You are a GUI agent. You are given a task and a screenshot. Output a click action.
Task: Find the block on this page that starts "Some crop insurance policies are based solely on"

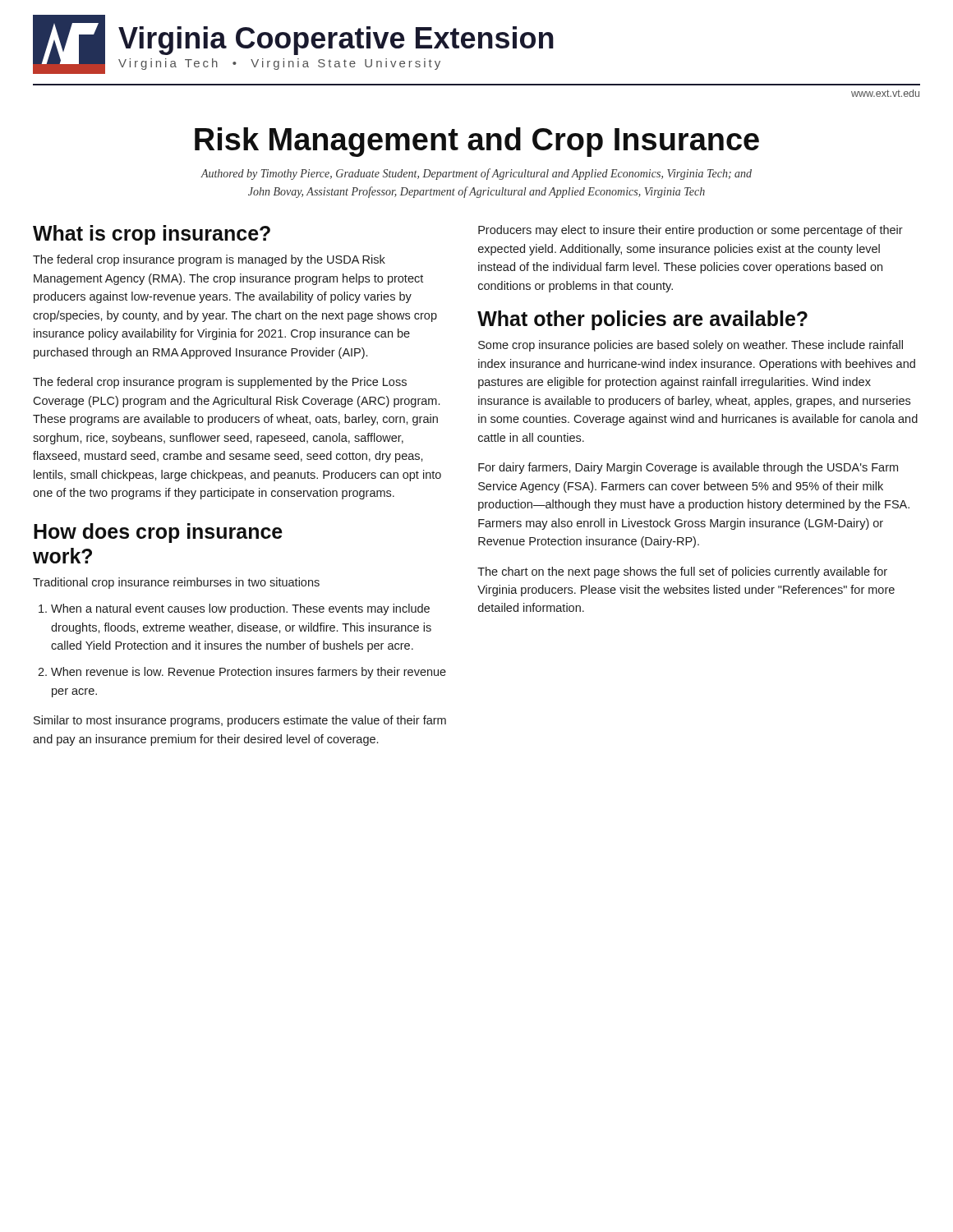(x=698, y=391)
